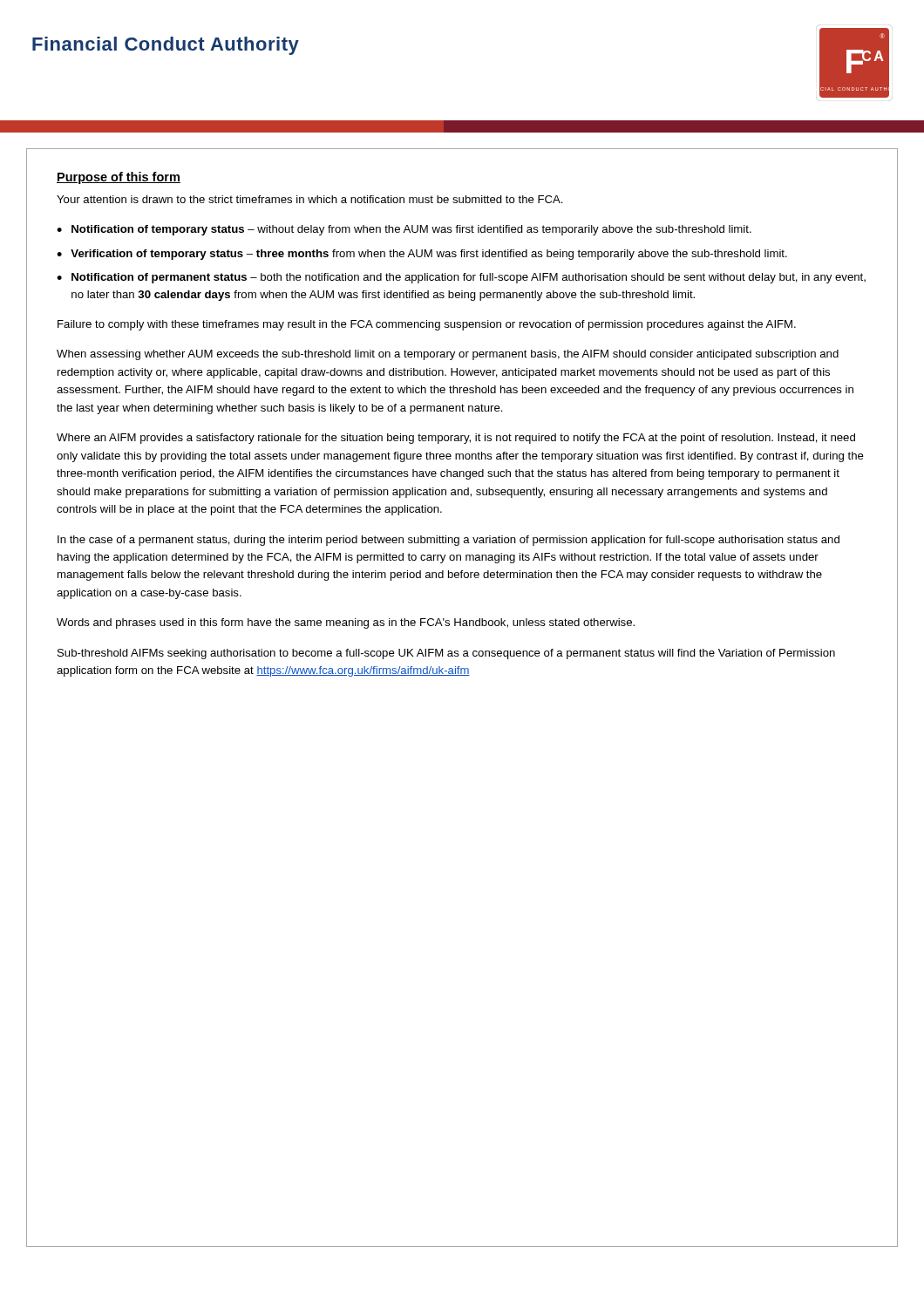924x1308 pixels.
Task: Click on the passage starting "Purpose of this form"
Action: tap(119, 178)
